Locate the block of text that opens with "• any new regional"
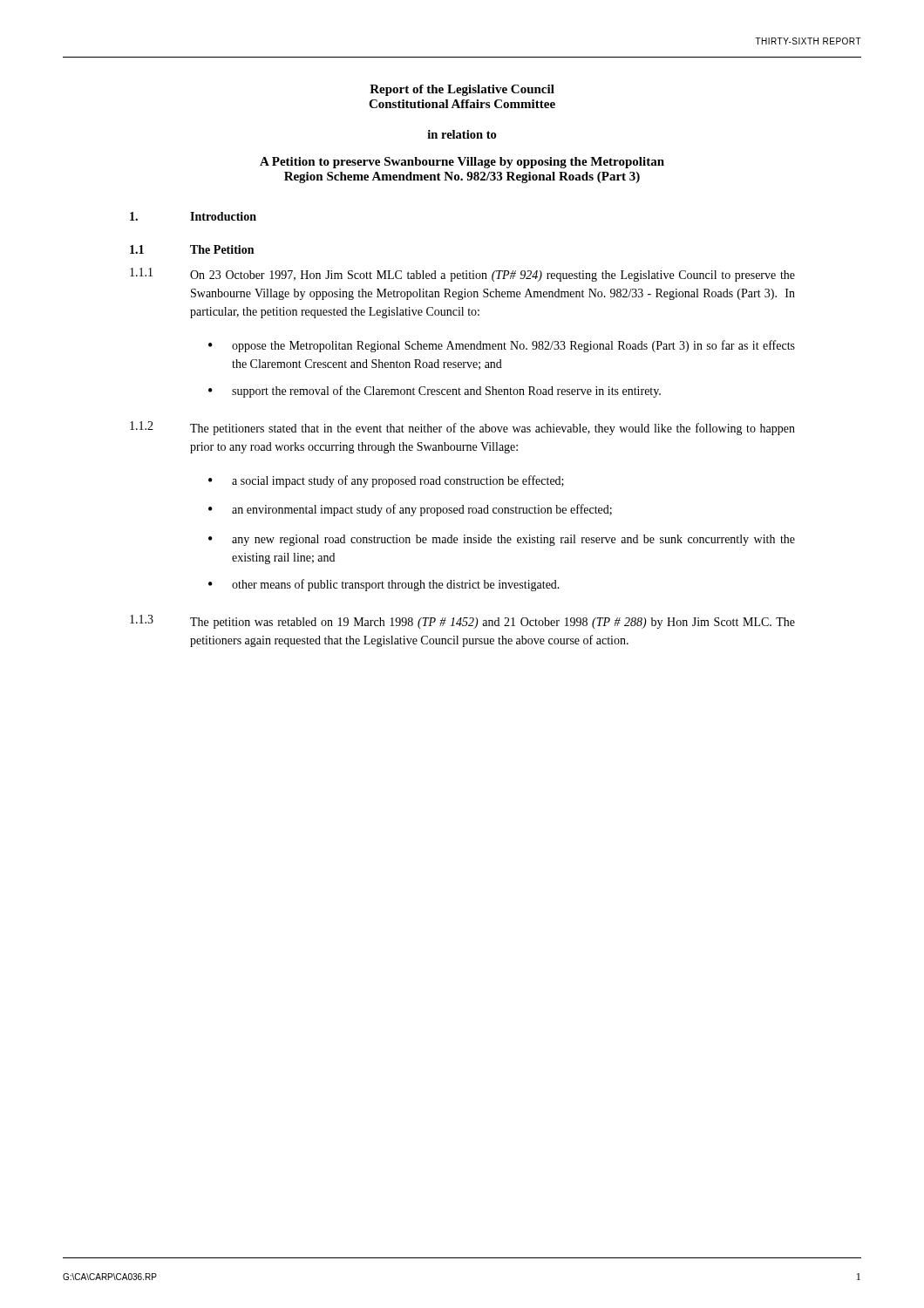This screenshot has height=1308, width=924. tap(501, 548)
